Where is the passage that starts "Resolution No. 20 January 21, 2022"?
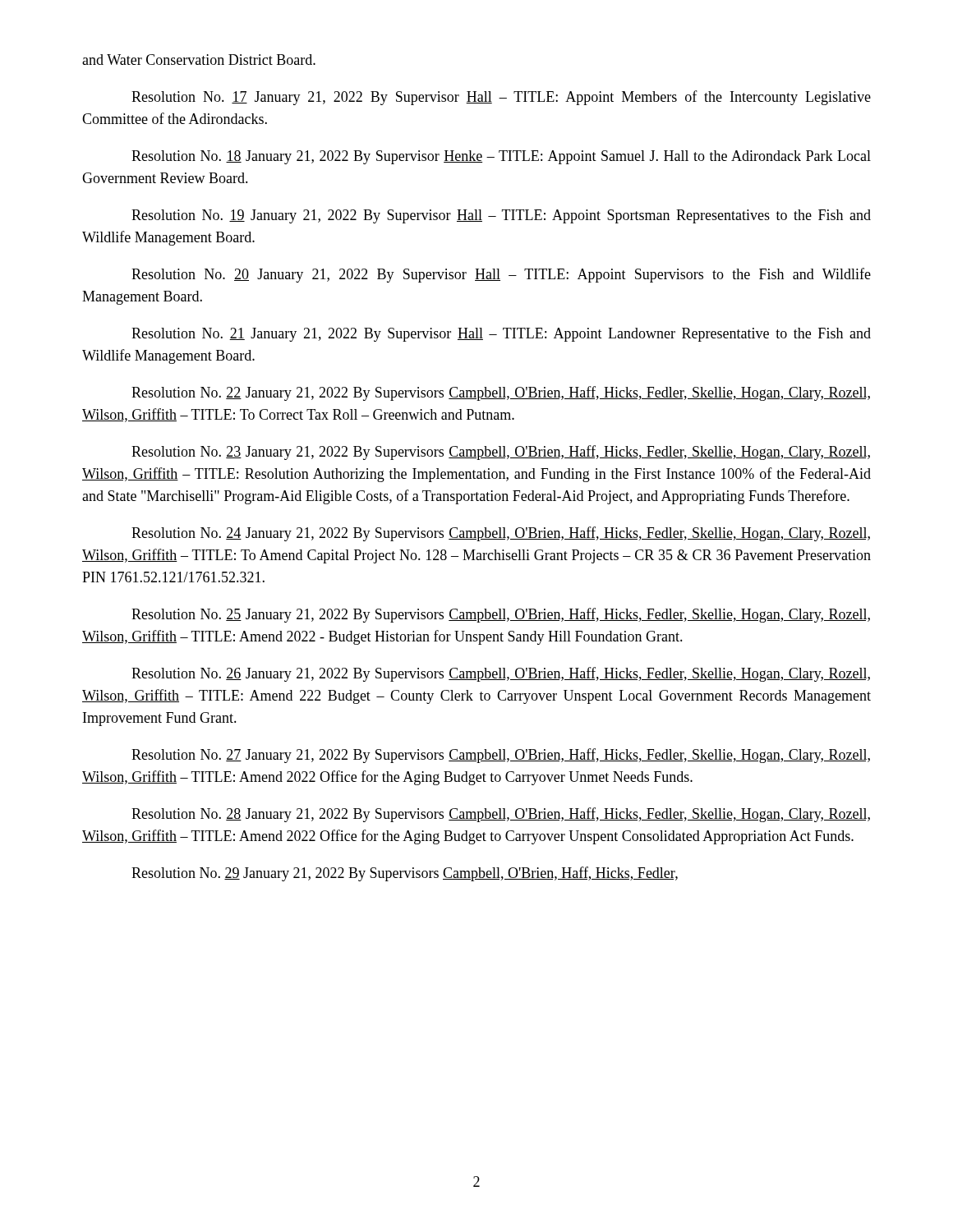The width and height of the screenshot is (953, 1232). (476, 285)
